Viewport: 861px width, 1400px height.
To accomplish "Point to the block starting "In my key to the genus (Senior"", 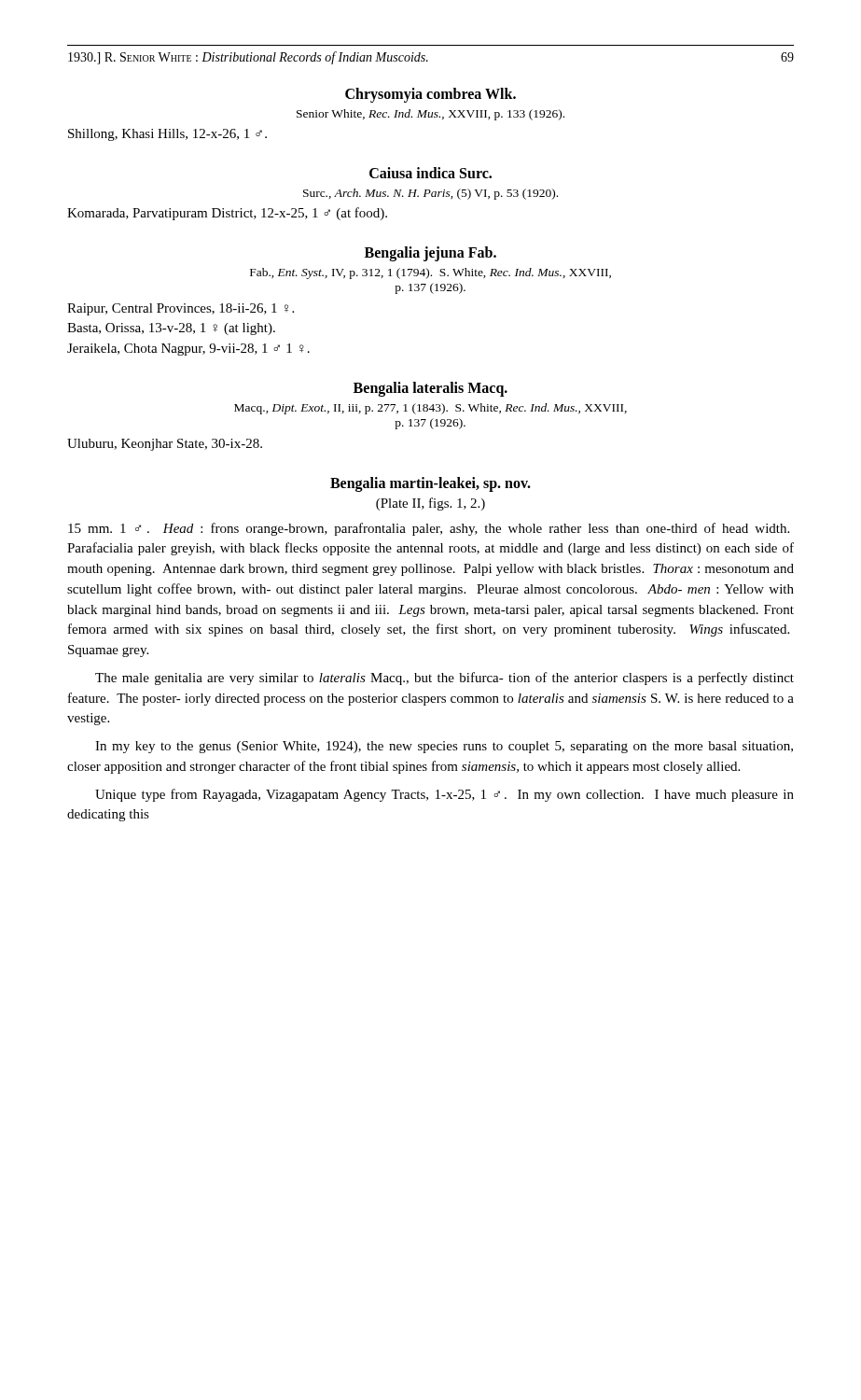I will pos(430,756).
